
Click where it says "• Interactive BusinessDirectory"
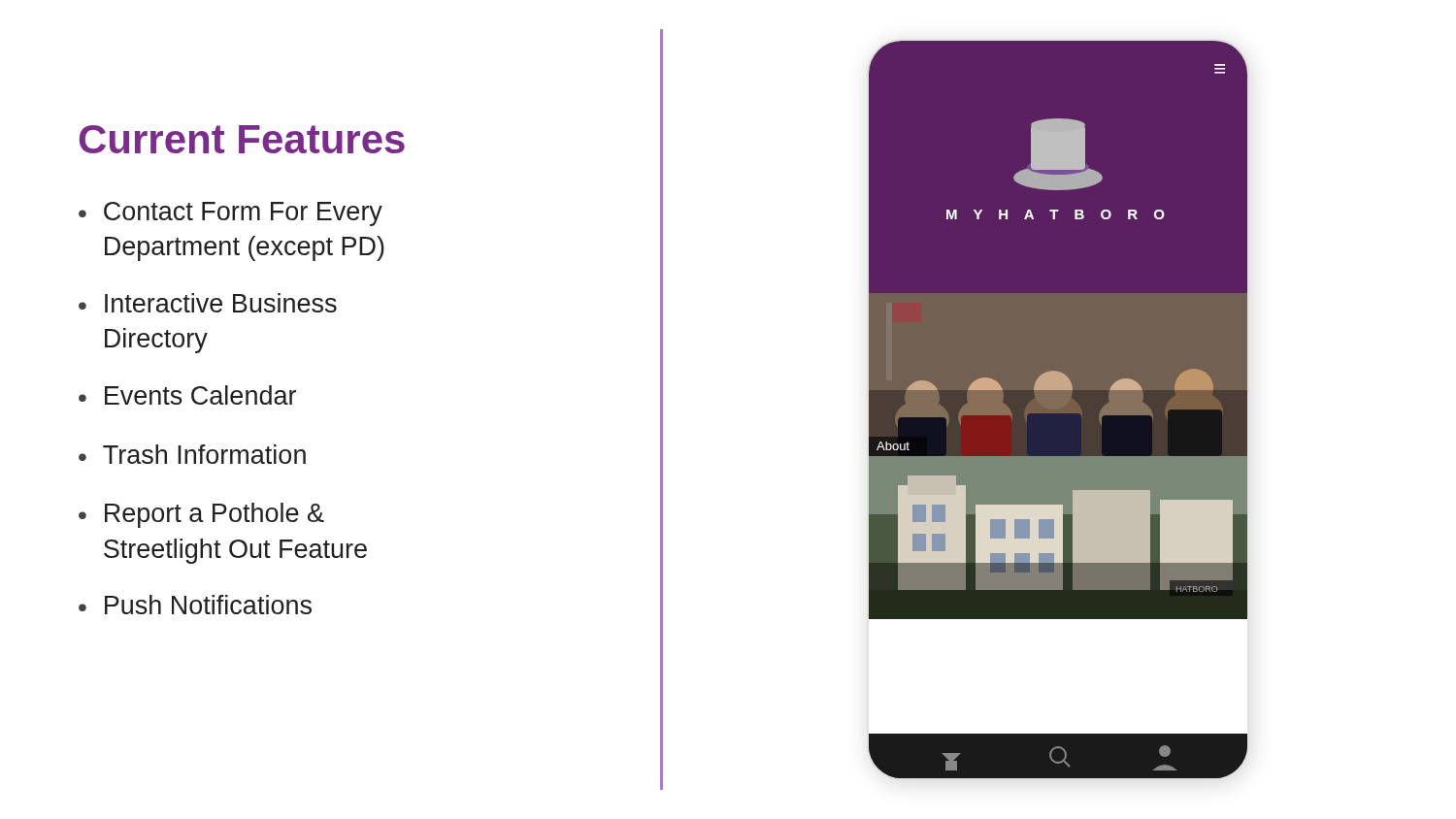click(207, 321)
